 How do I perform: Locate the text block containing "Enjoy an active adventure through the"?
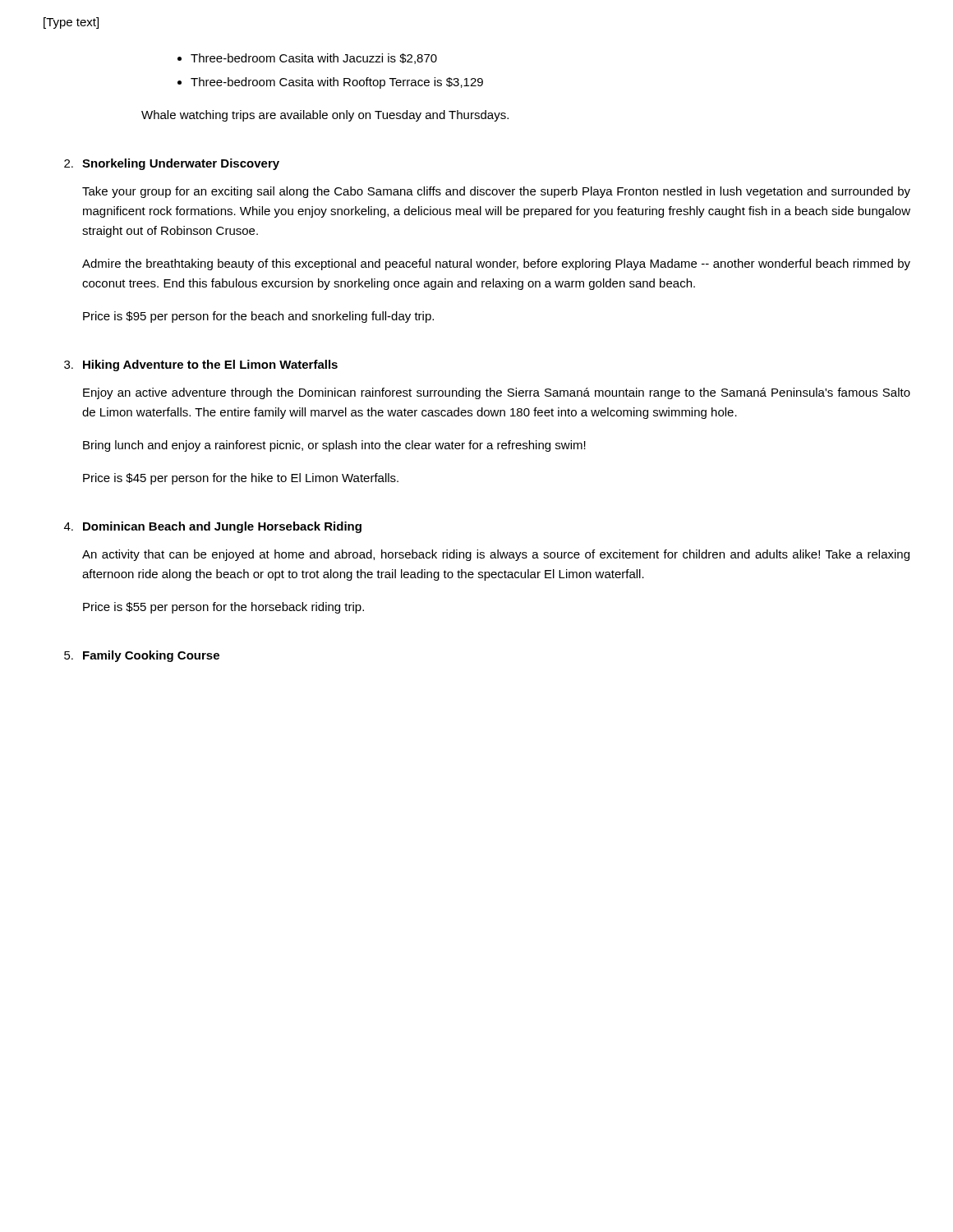point(496,402)
